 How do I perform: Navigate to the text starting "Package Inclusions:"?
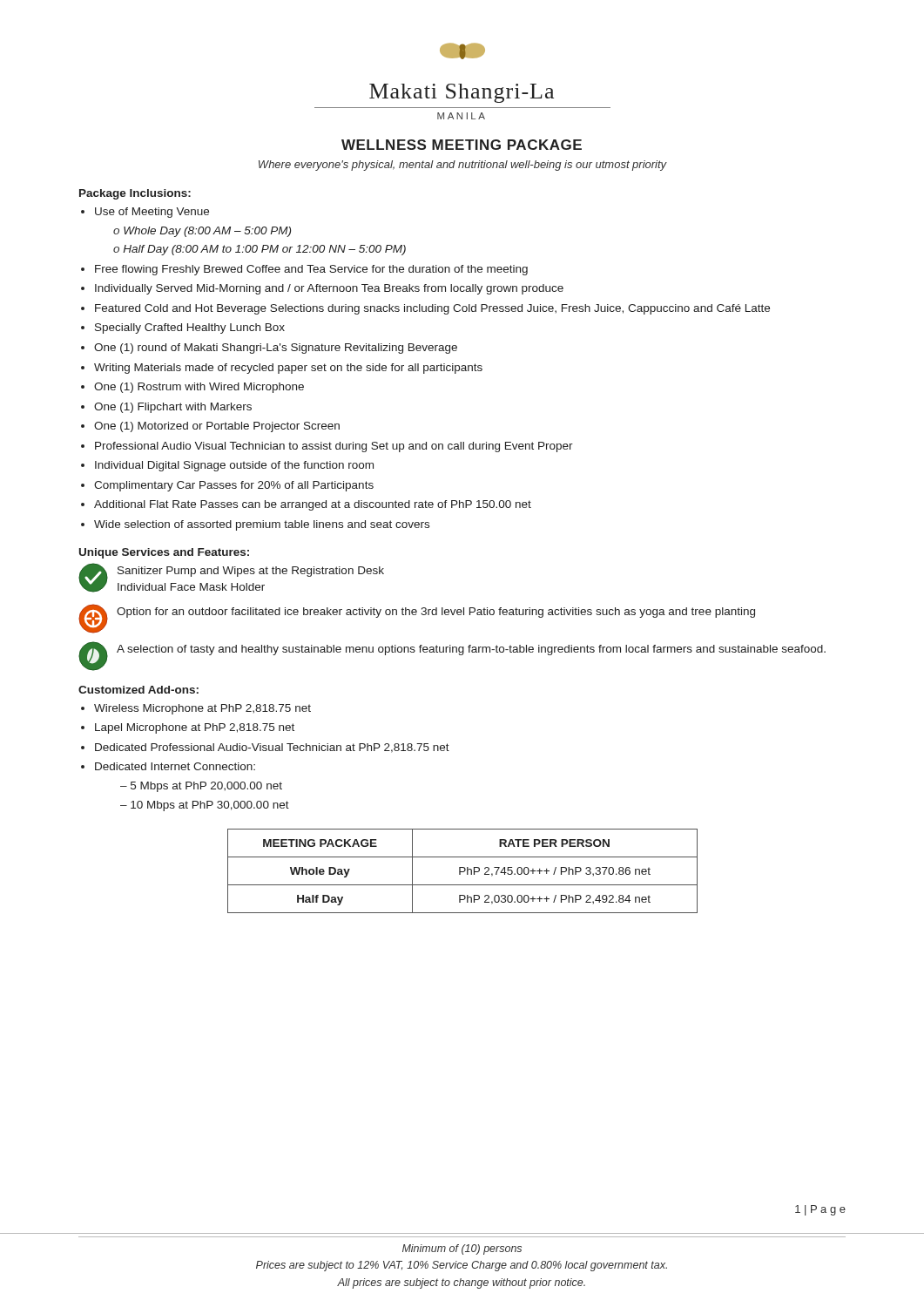(135, 193)
